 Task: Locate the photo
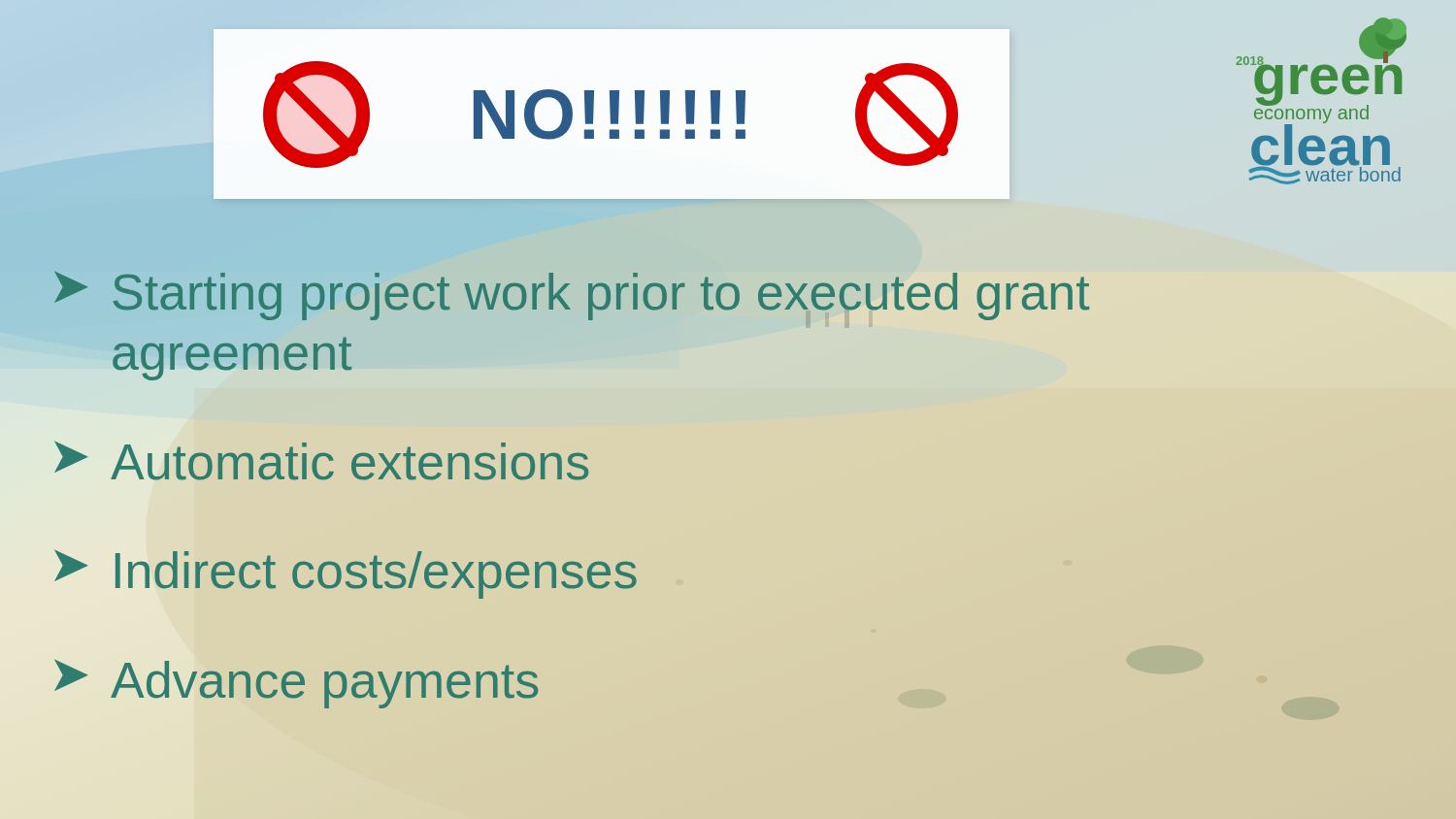click(728, 410)
